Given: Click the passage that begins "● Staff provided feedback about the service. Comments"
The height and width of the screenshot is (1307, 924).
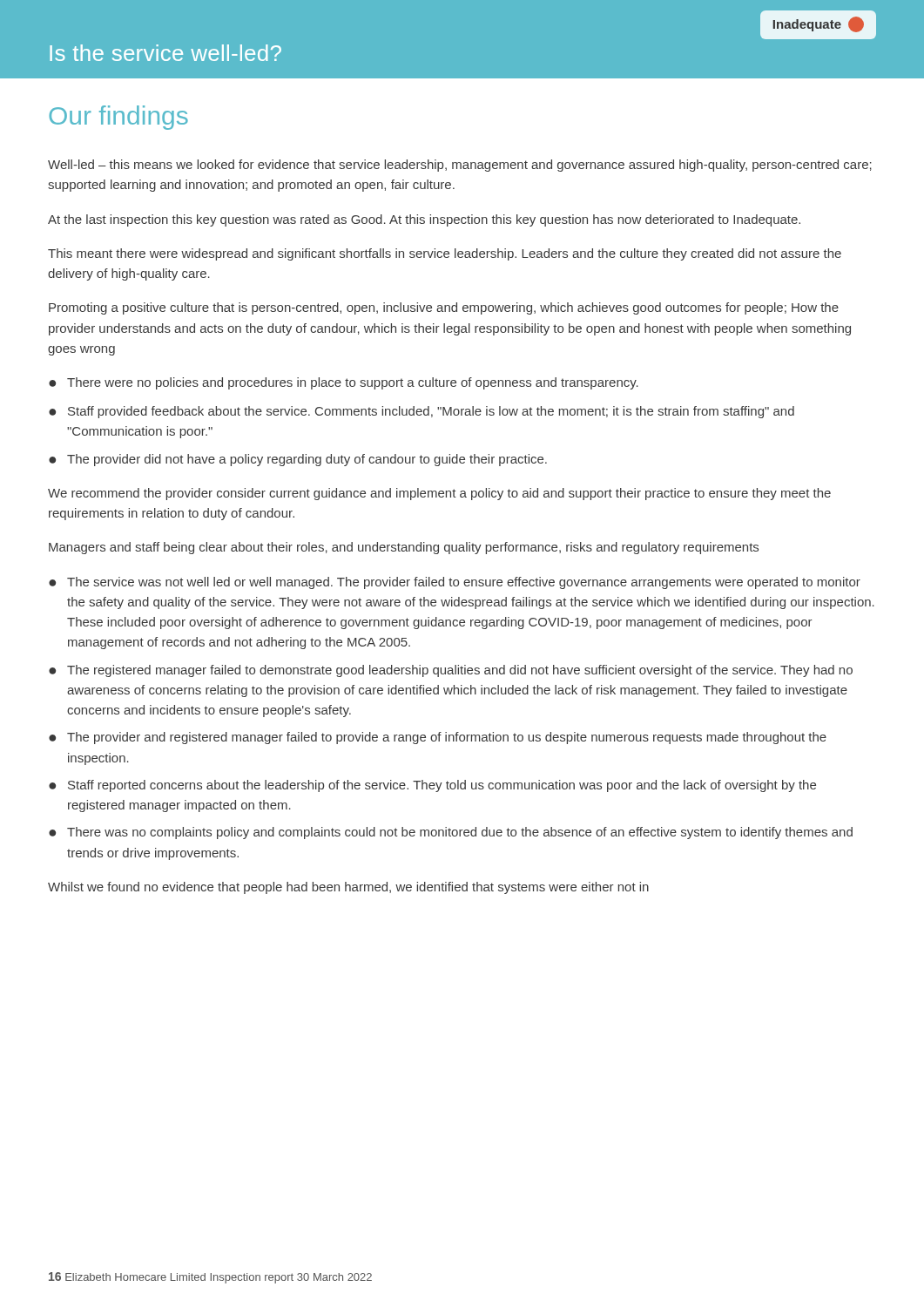Looking at the screenshot, I should tap(462, 421).
